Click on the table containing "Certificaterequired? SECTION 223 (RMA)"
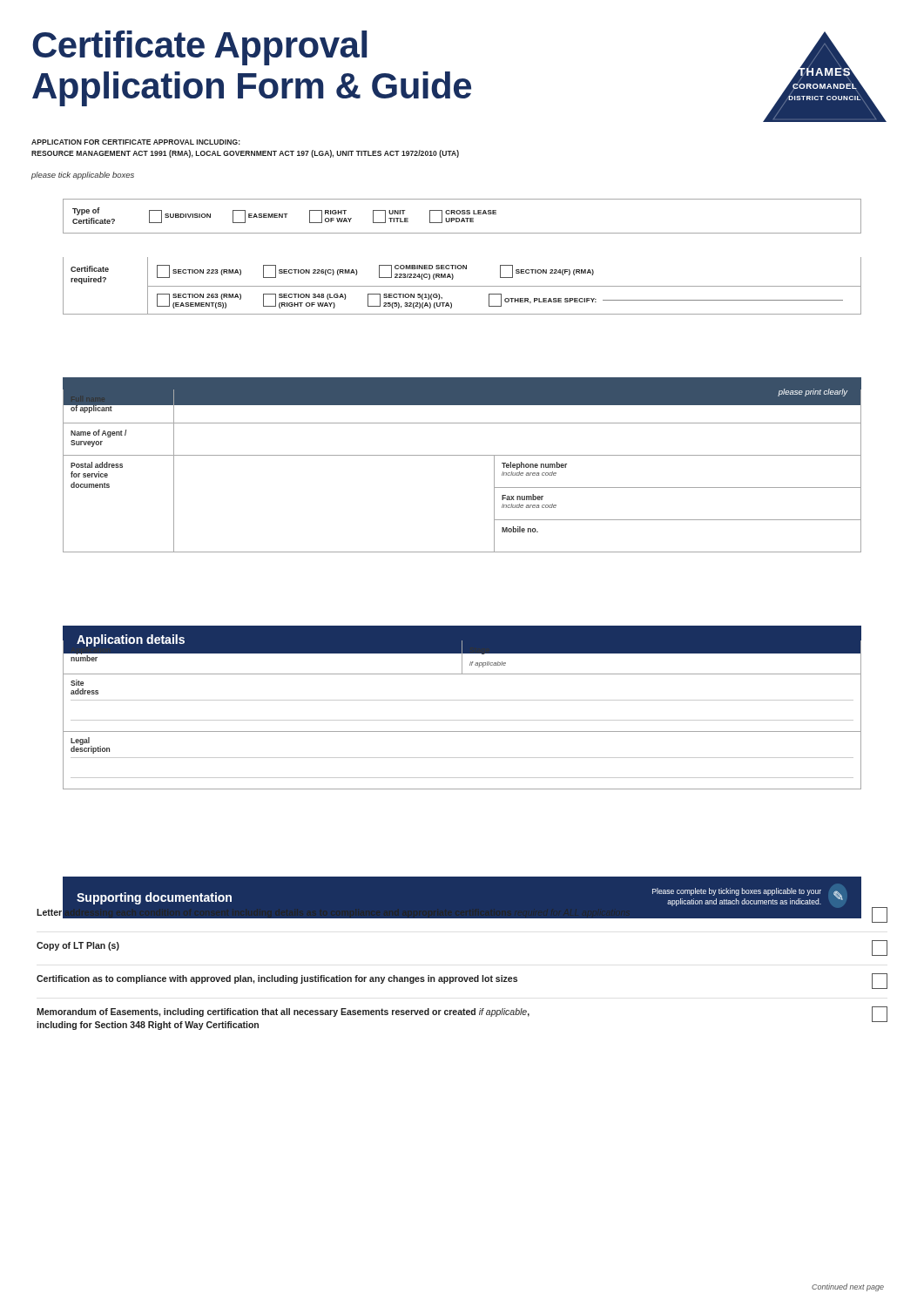Image resolution: width=924 pixels, height=1307 pixels. pyautogui.click(x=462, y=286)
